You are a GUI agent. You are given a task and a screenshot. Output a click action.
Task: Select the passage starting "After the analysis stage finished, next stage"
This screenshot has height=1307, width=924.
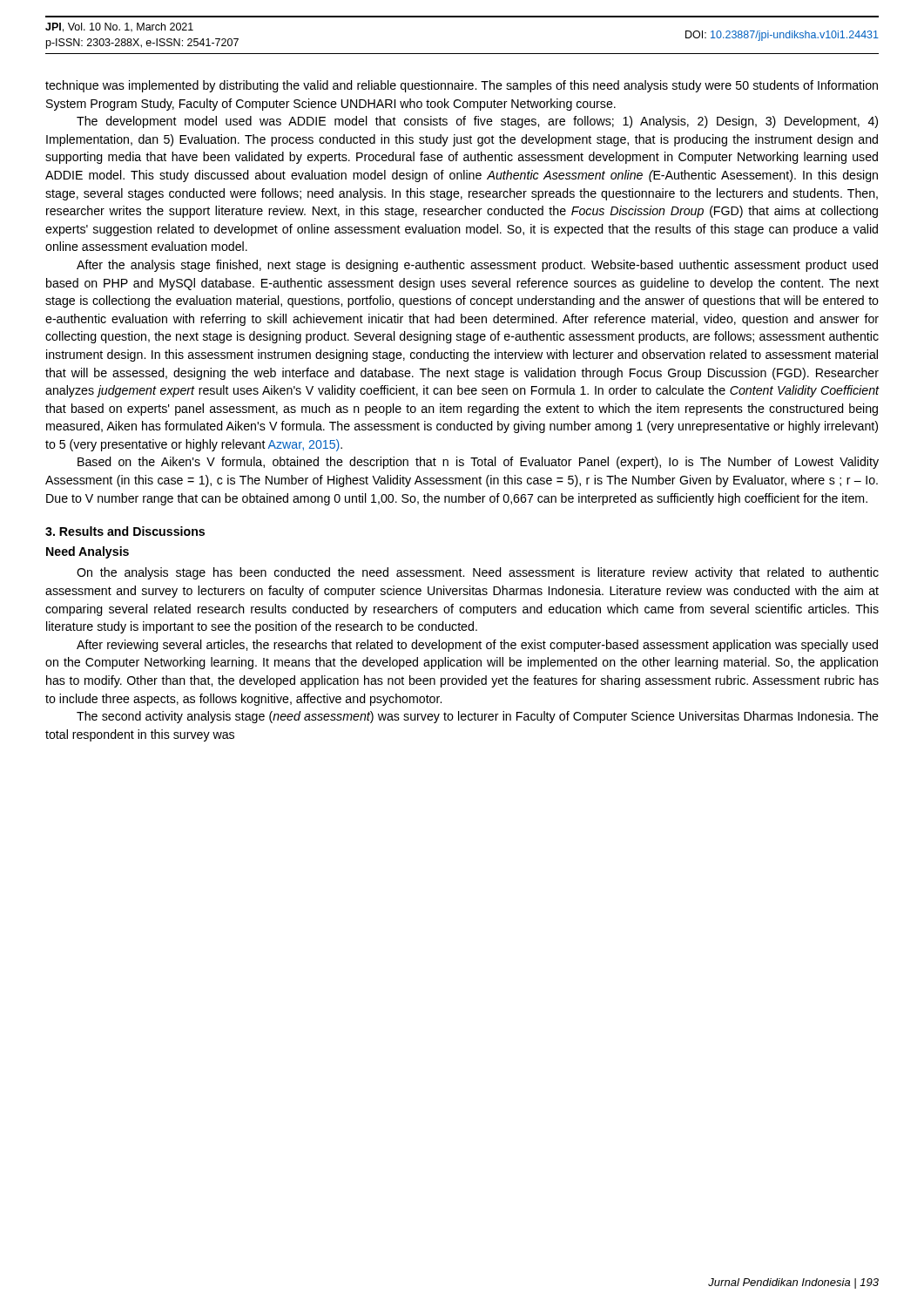coord(462,355)
